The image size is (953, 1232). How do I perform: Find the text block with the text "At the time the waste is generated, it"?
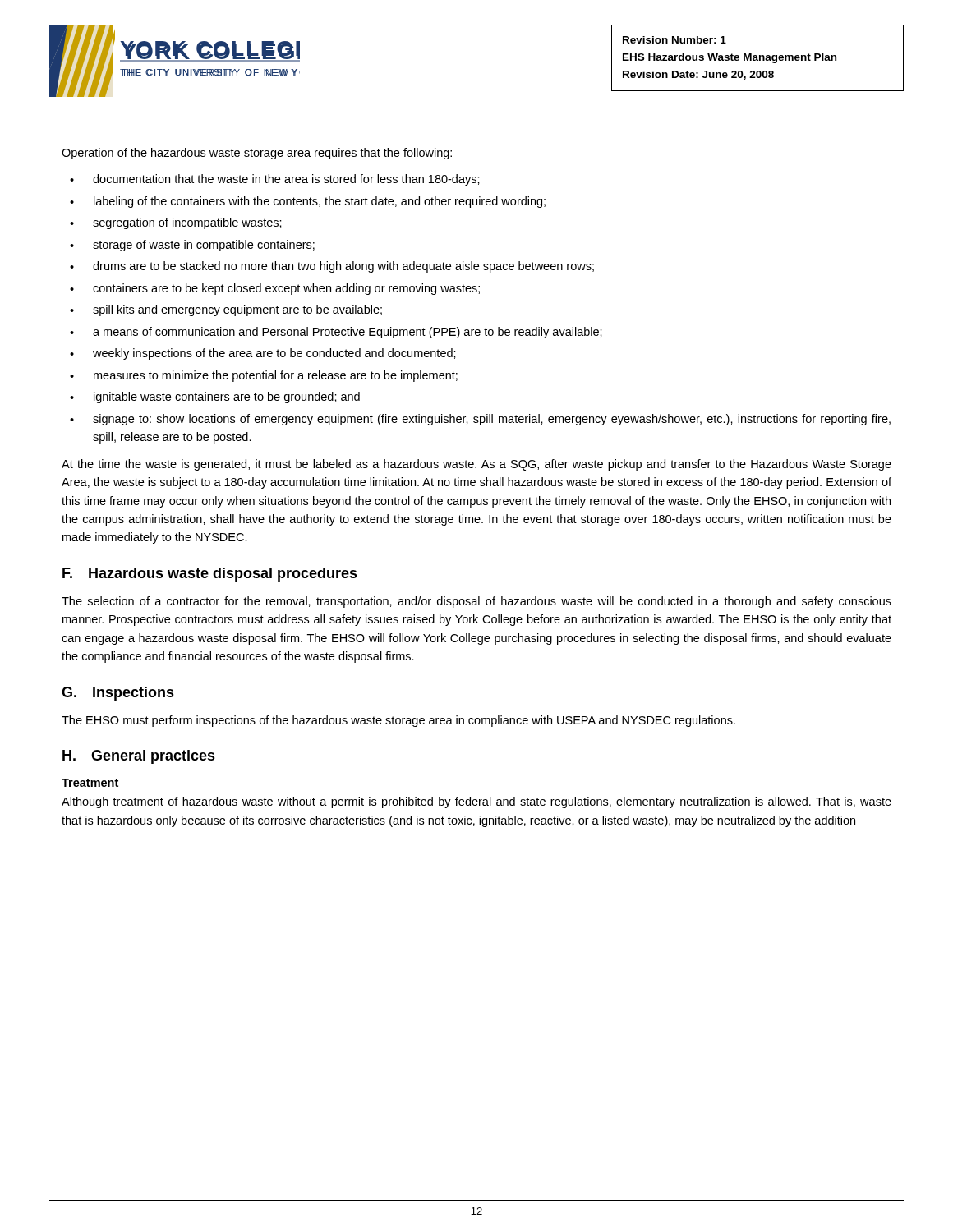click(x=476, y=501)
